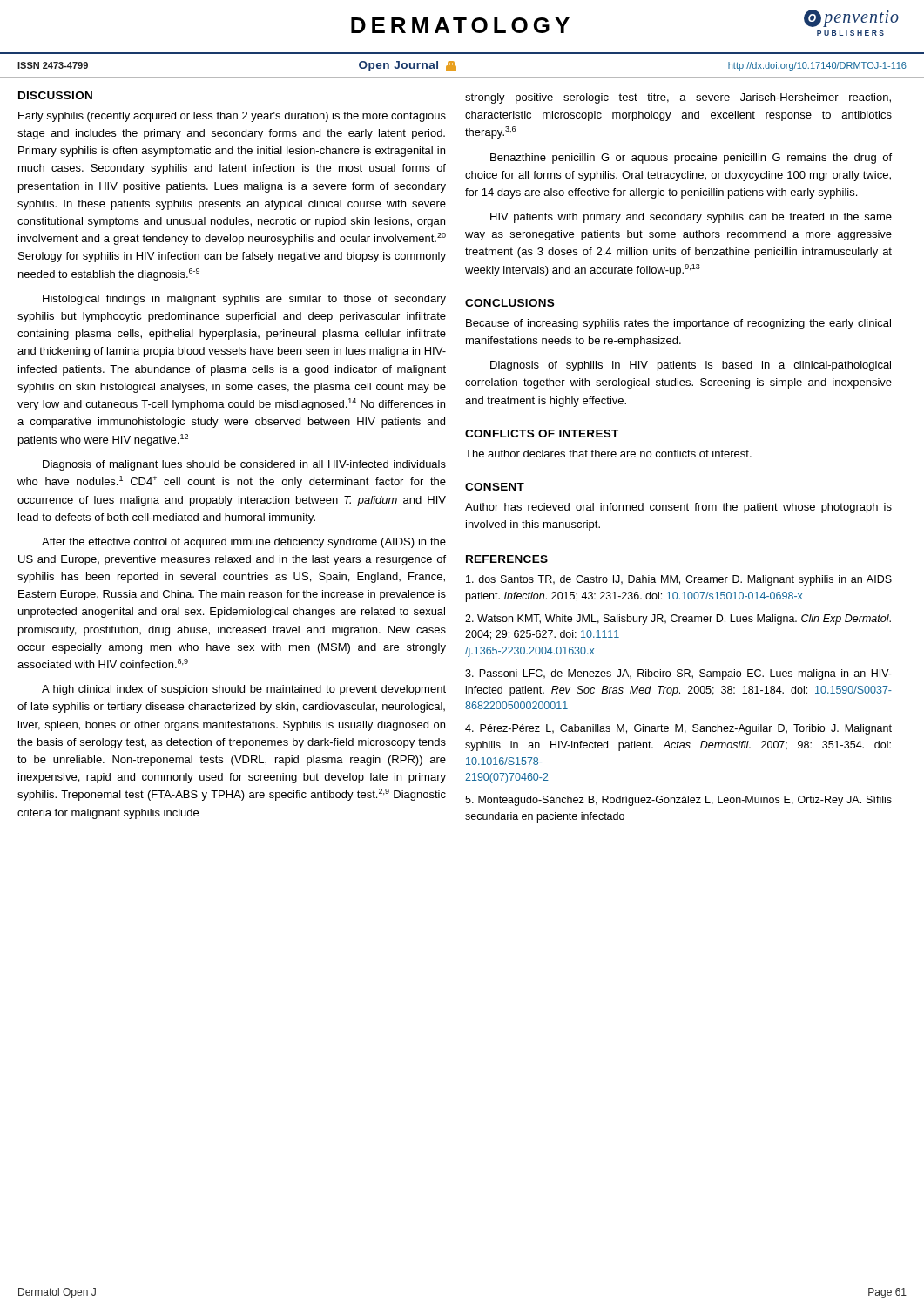The image size is (924, 1307).
Task: Locate the text block starting "dos Santos TR, de"
Action: pyautogui.click(x=678, y=588)
